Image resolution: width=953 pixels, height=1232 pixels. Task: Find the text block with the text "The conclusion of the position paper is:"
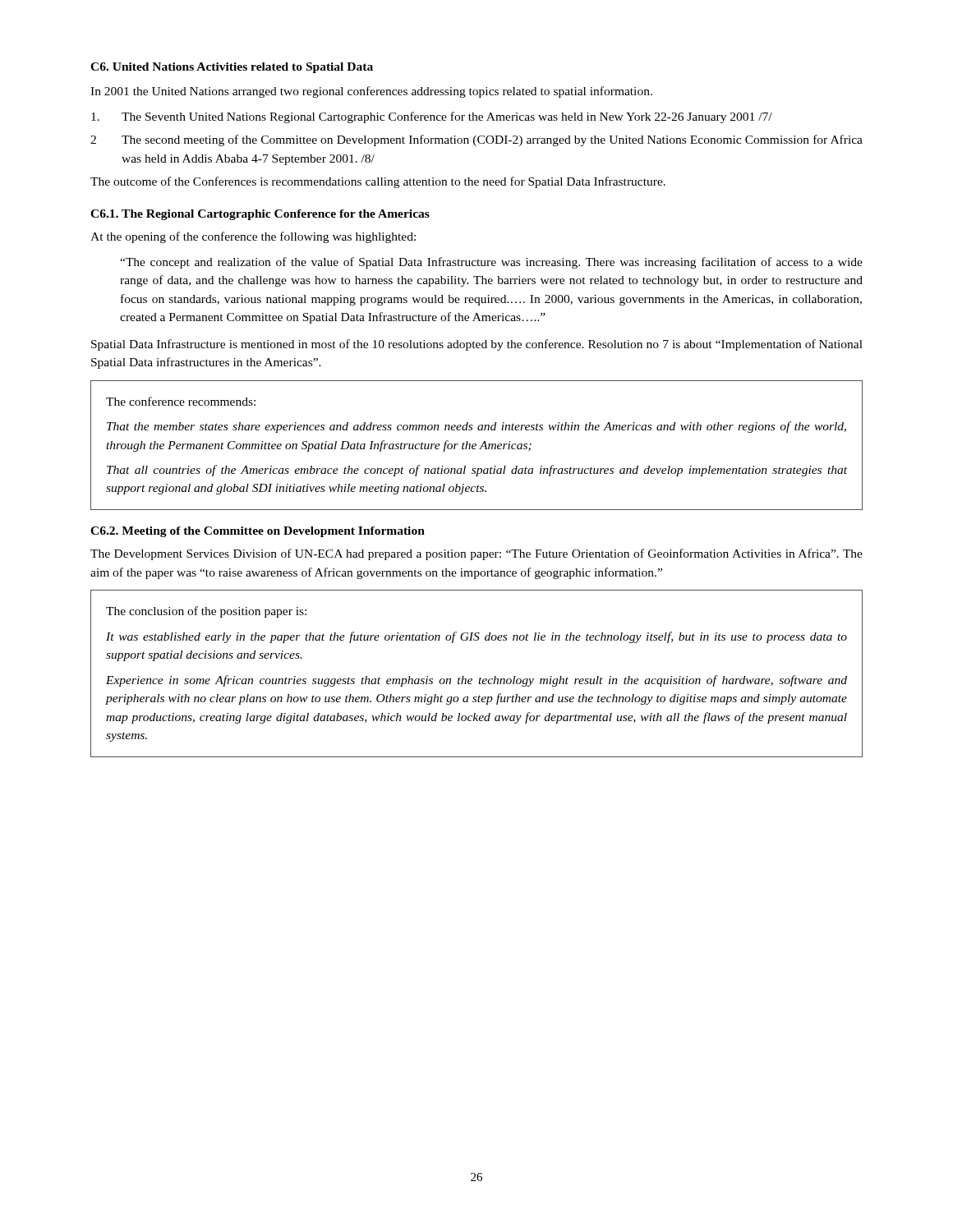(476, 673)
